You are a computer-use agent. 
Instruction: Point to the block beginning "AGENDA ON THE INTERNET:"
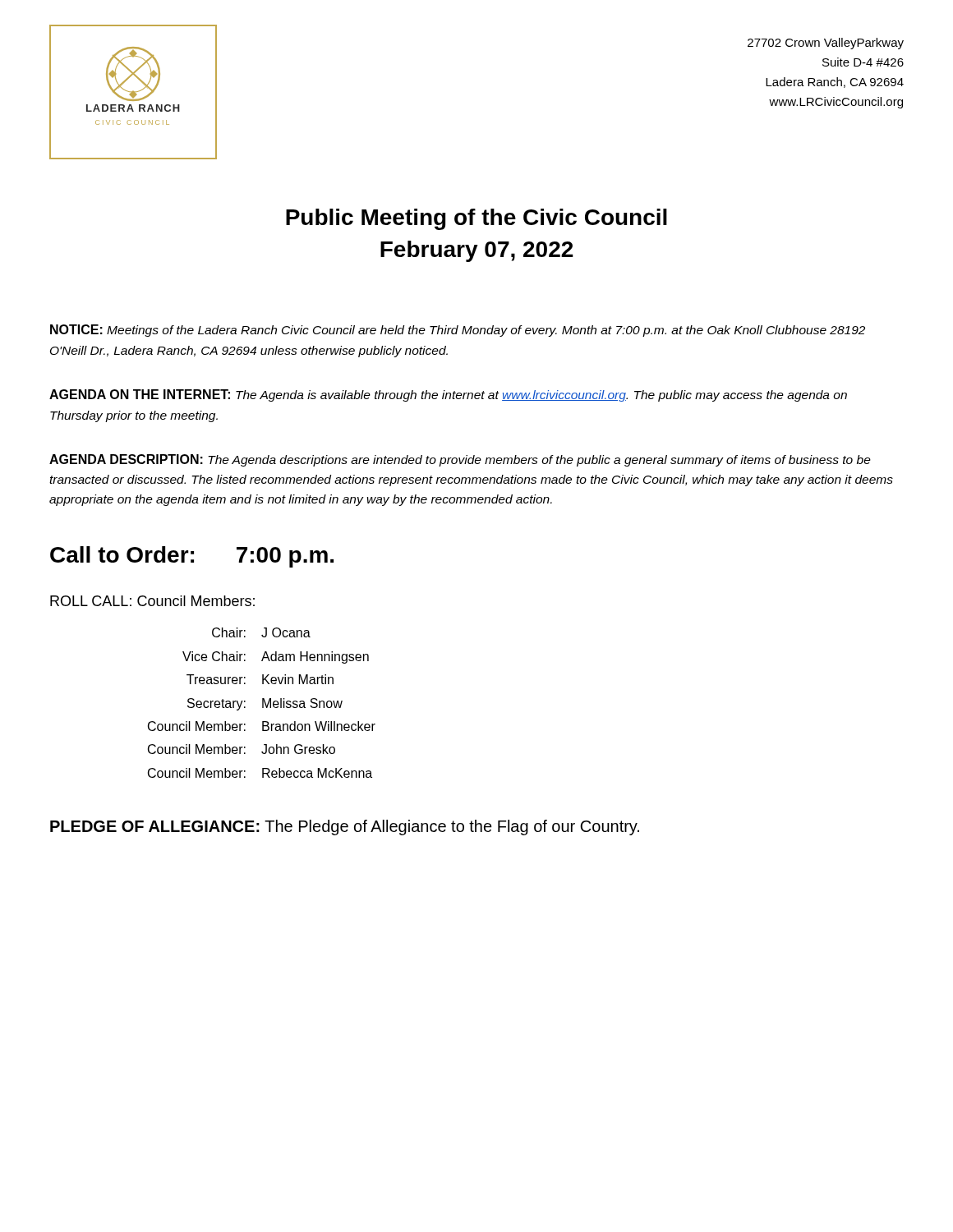point(448,405)
